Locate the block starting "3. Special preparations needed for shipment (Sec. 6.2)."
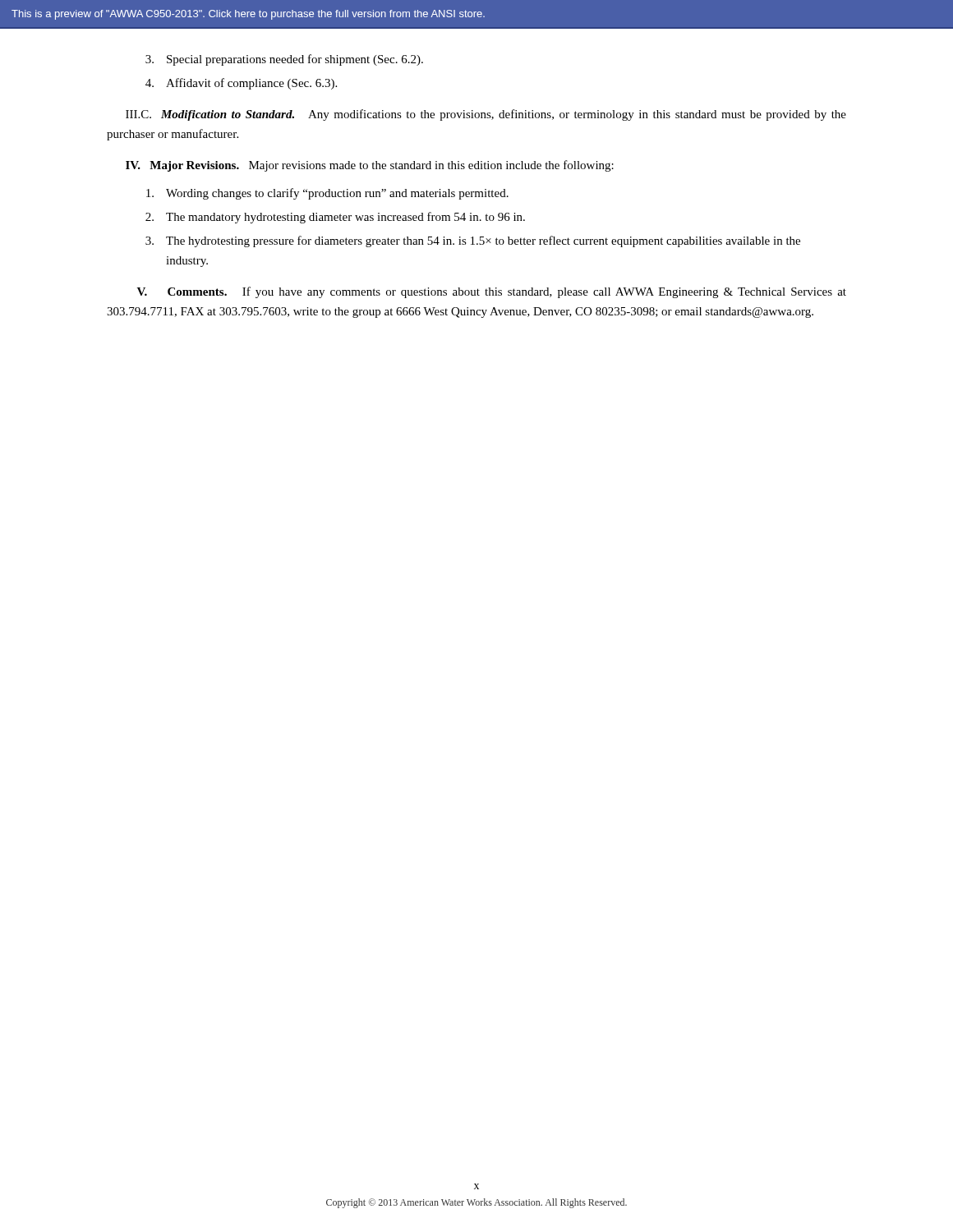The width and height of the screenshot is (953, 1232). click(265, 59)
